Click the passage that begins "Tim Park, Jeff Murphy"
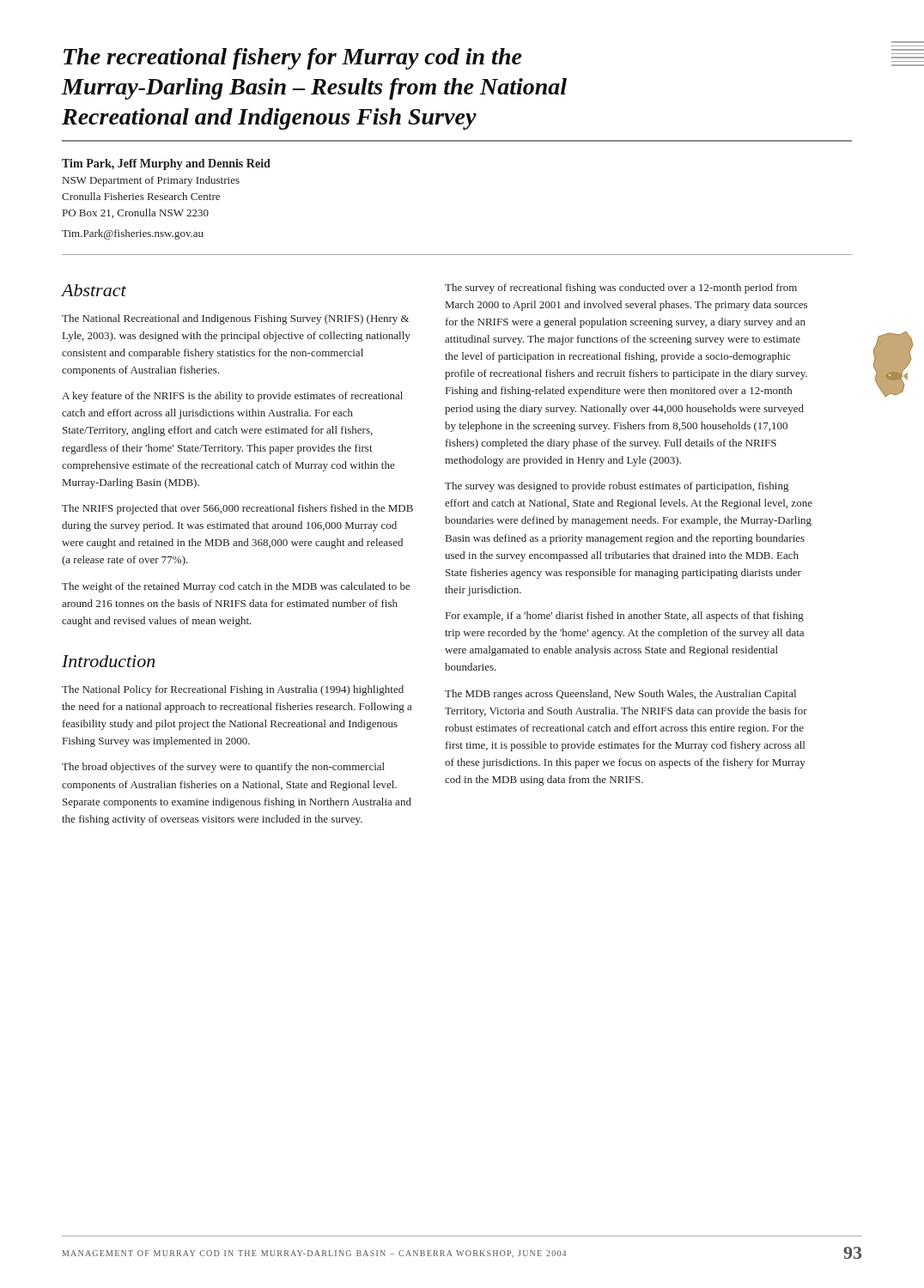Screen dimensions: 1288x924 pos(166,164)
